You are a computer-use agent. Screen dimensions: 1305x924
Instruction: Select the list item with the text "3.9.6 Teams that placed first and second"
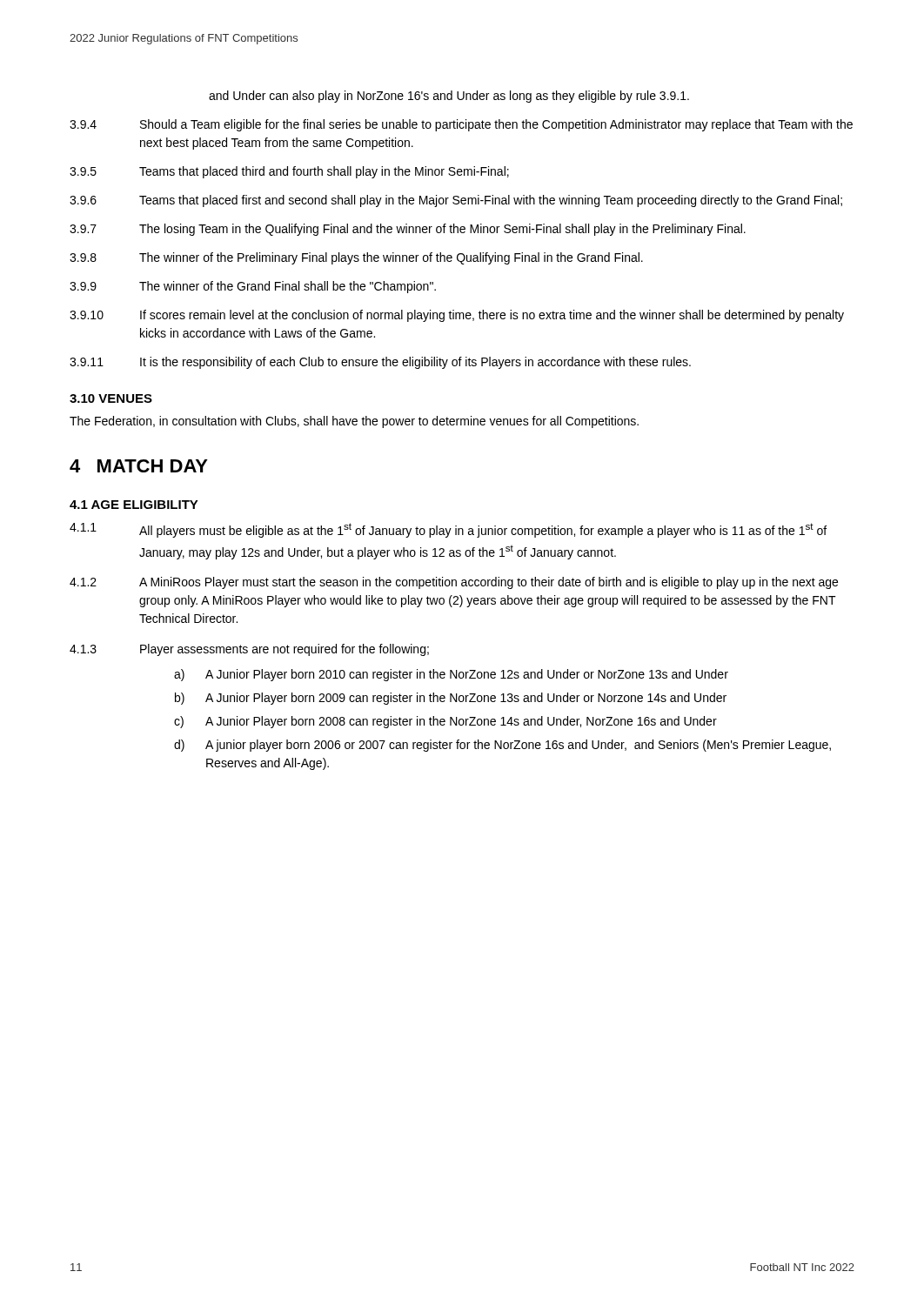(462, 201)
